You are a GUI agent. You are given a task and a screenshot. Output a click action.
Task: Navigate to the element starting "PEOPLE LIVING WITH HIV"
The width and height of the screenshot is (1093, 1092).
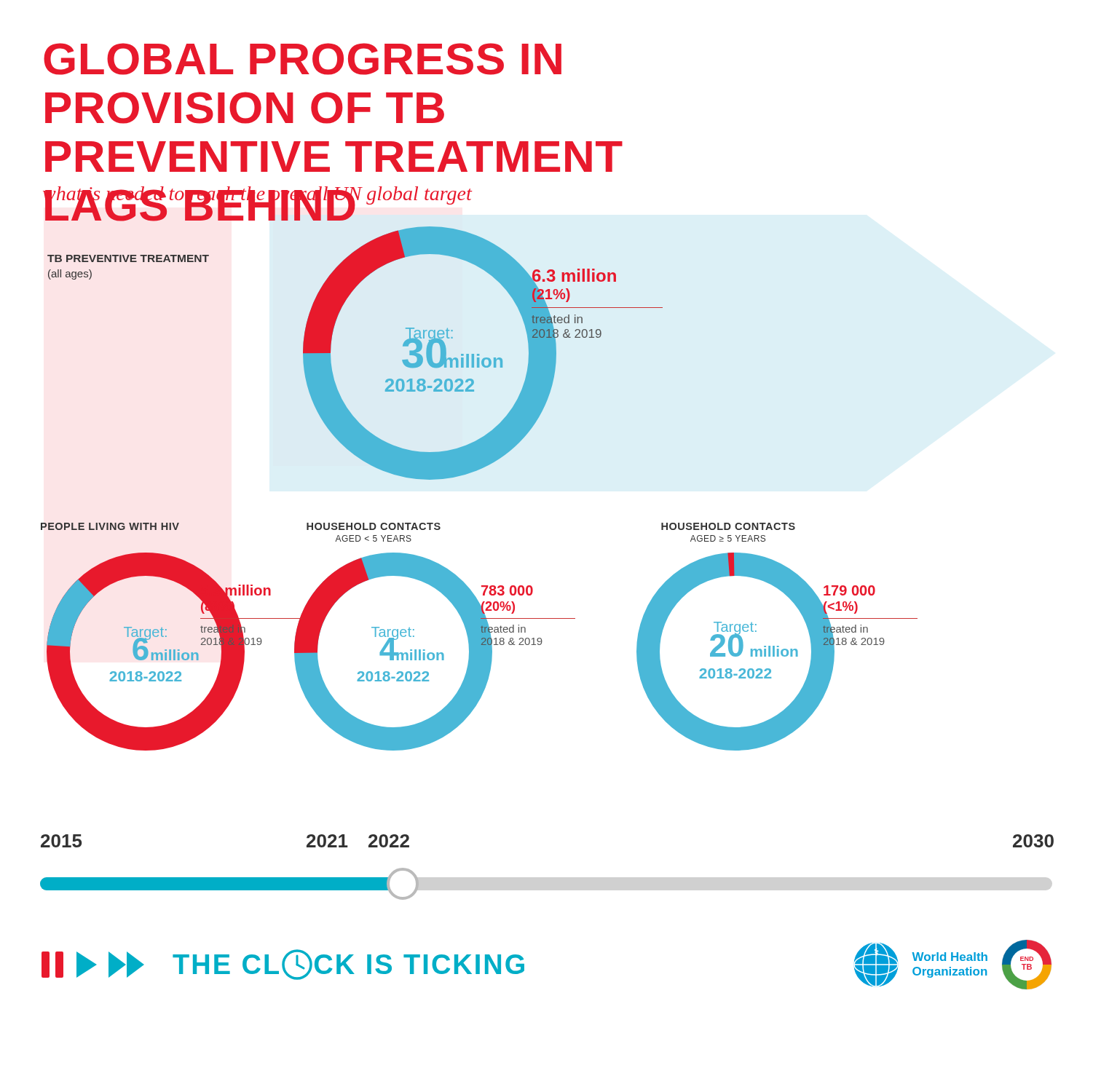click(x=110, y=526)
